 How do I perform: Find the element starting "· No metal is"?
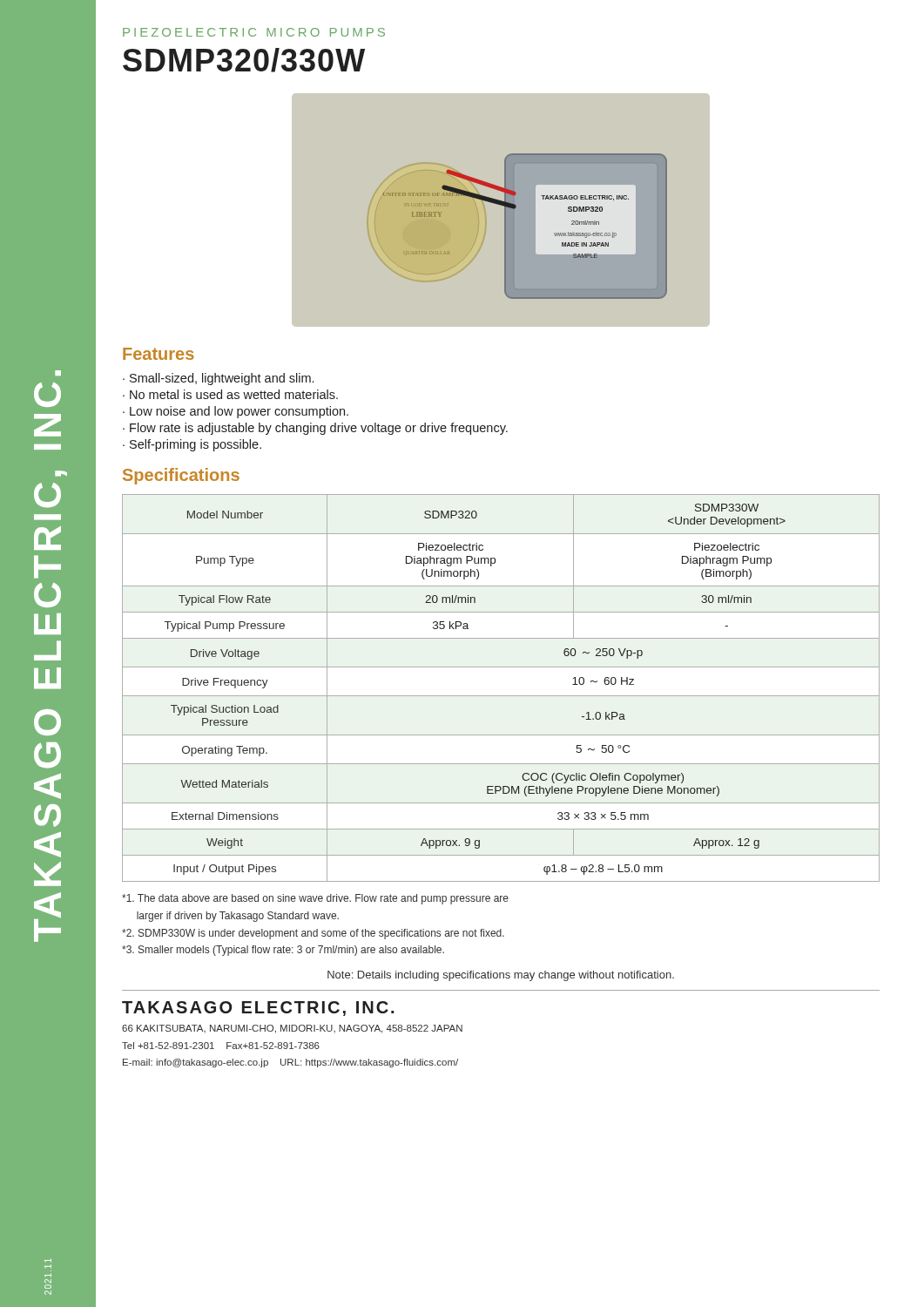(230, 395)
